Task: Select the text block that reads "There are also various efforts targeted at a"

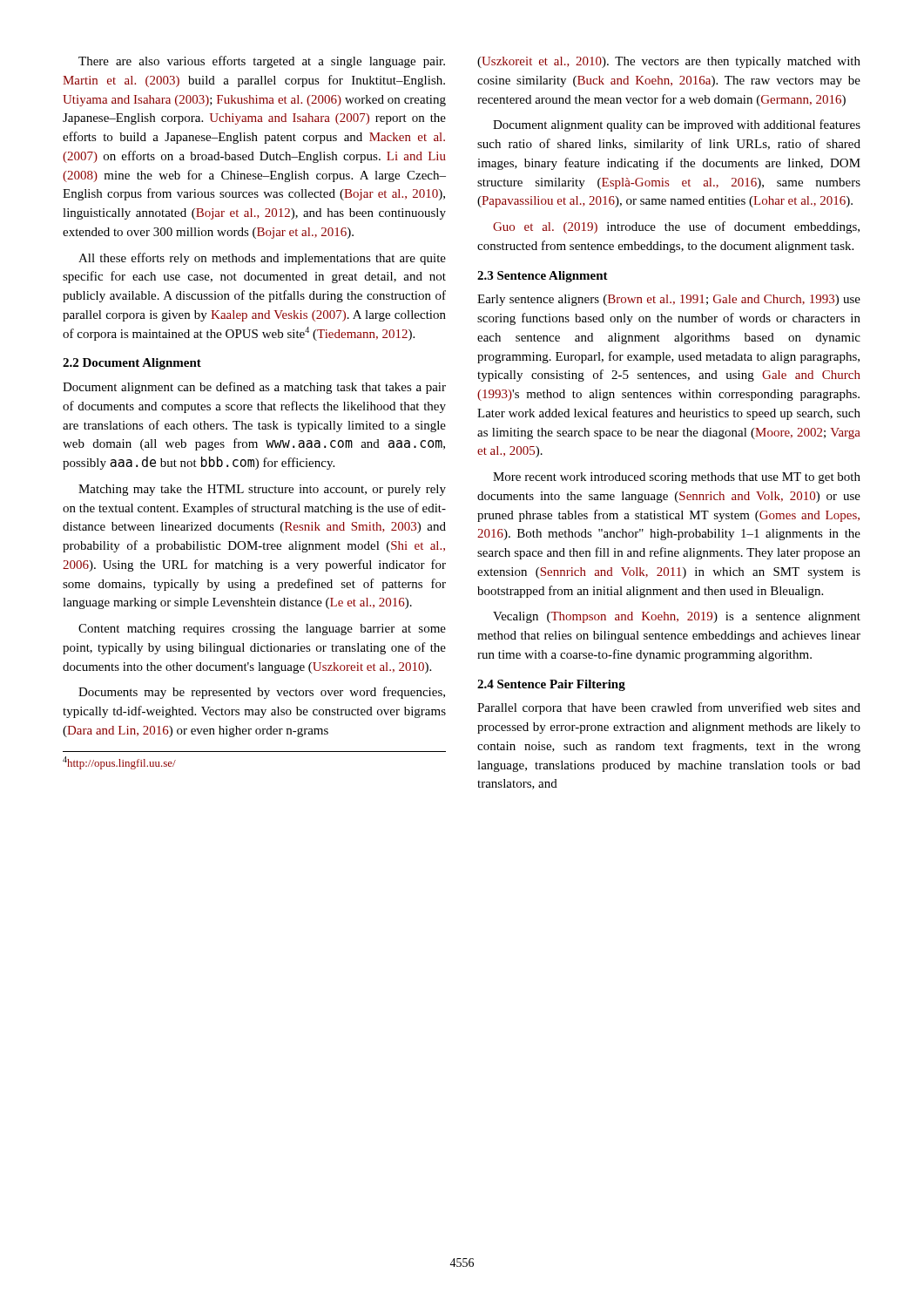Action: point(254,147)
